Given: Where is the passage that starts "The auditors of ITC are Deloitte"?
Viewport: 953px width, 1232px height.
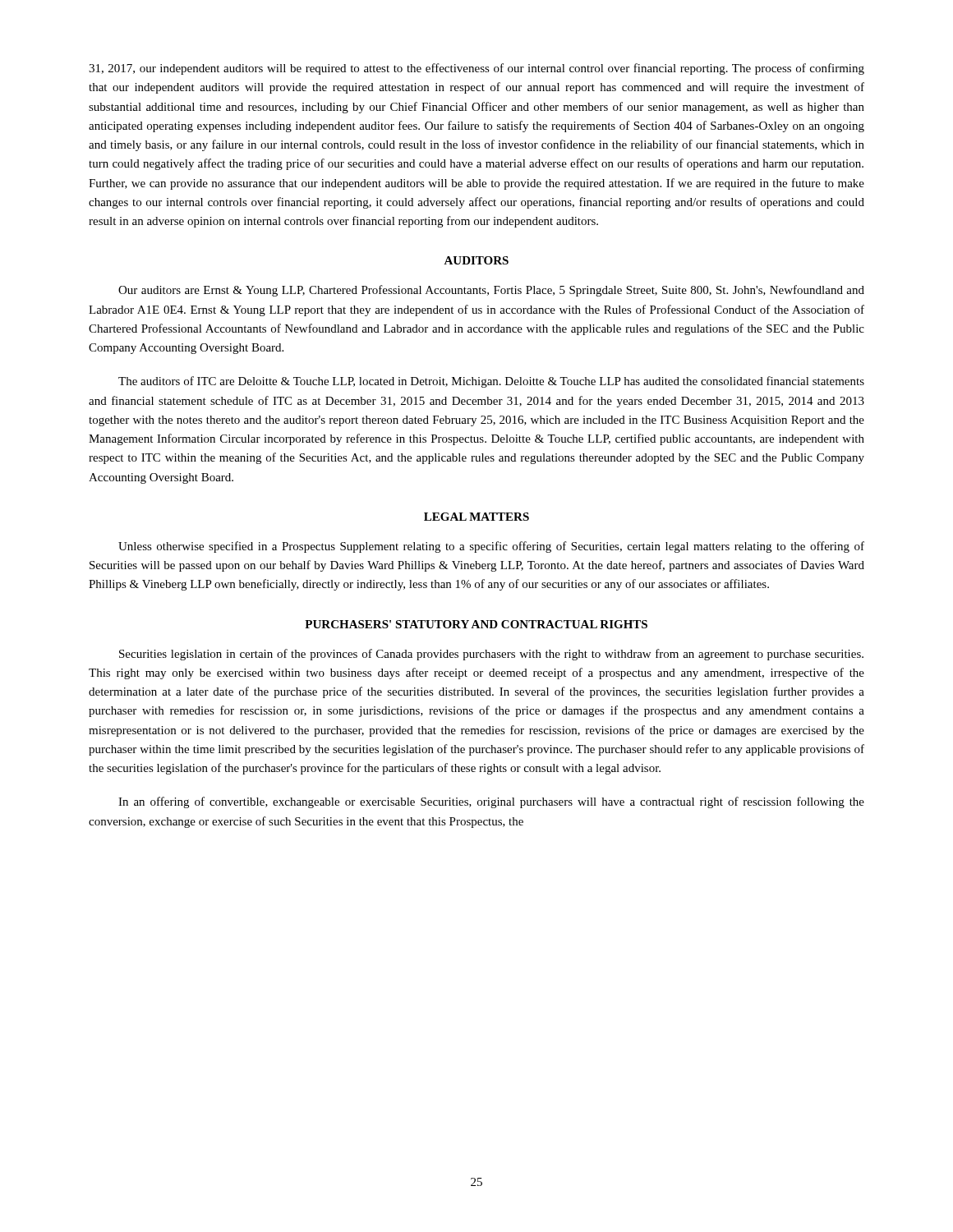Looking at the screenshot, I should [476, 429].
